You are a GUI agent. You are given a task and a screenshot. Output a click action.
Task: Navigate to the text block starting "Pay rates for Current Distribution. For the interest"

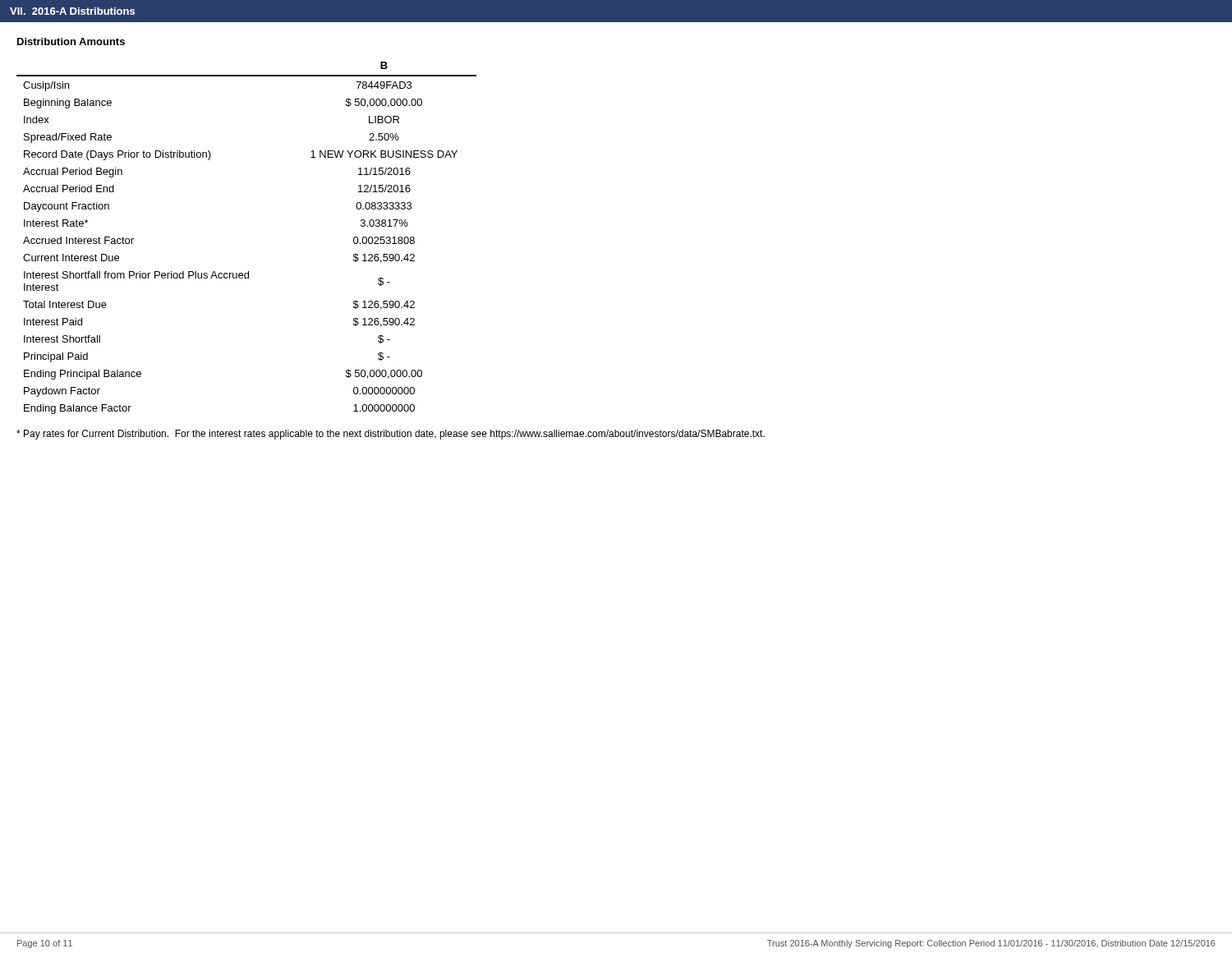pos(391,434)
